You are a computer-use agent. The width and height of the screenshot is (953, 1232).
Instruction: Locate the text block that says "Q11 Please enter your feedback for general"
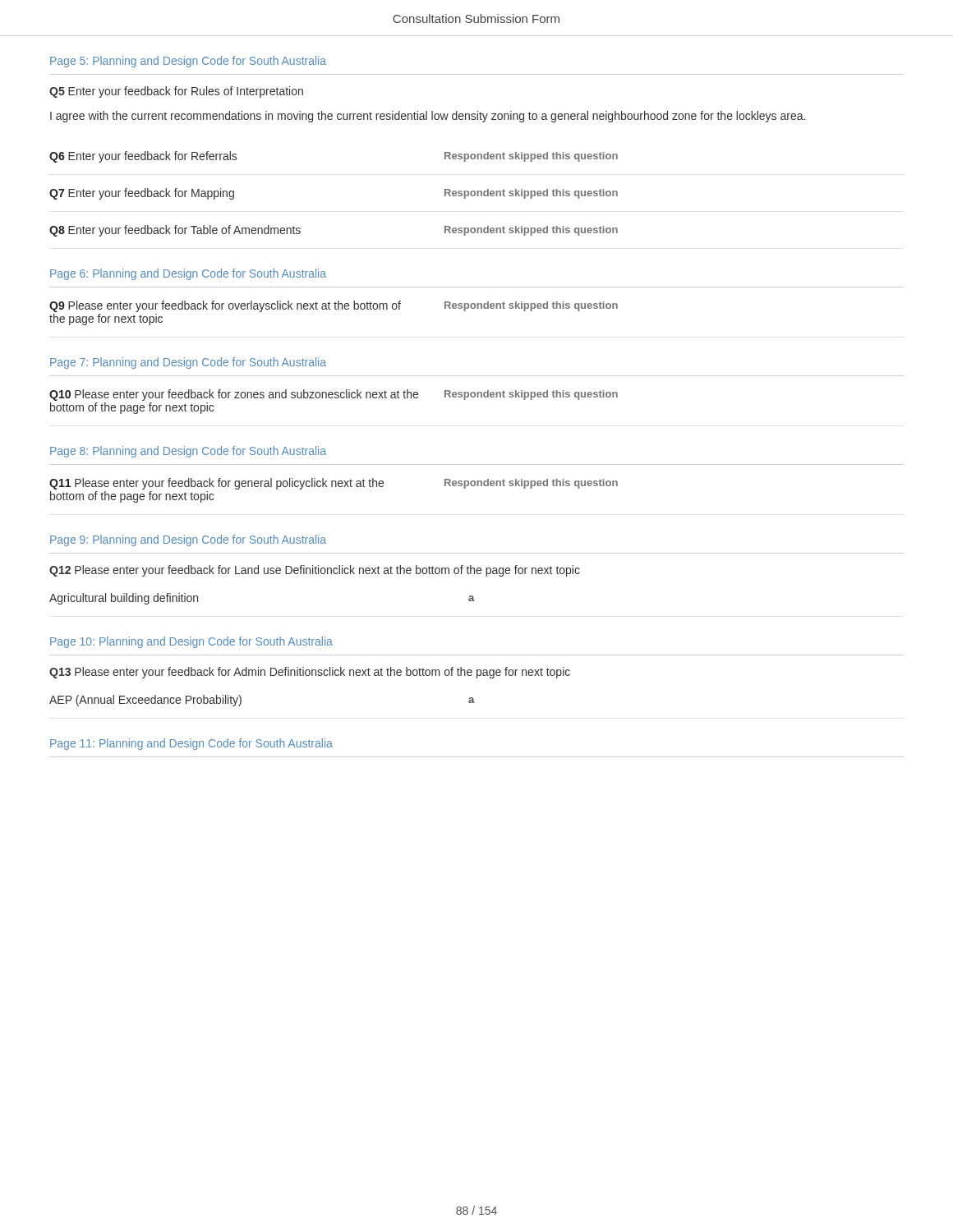476,490
